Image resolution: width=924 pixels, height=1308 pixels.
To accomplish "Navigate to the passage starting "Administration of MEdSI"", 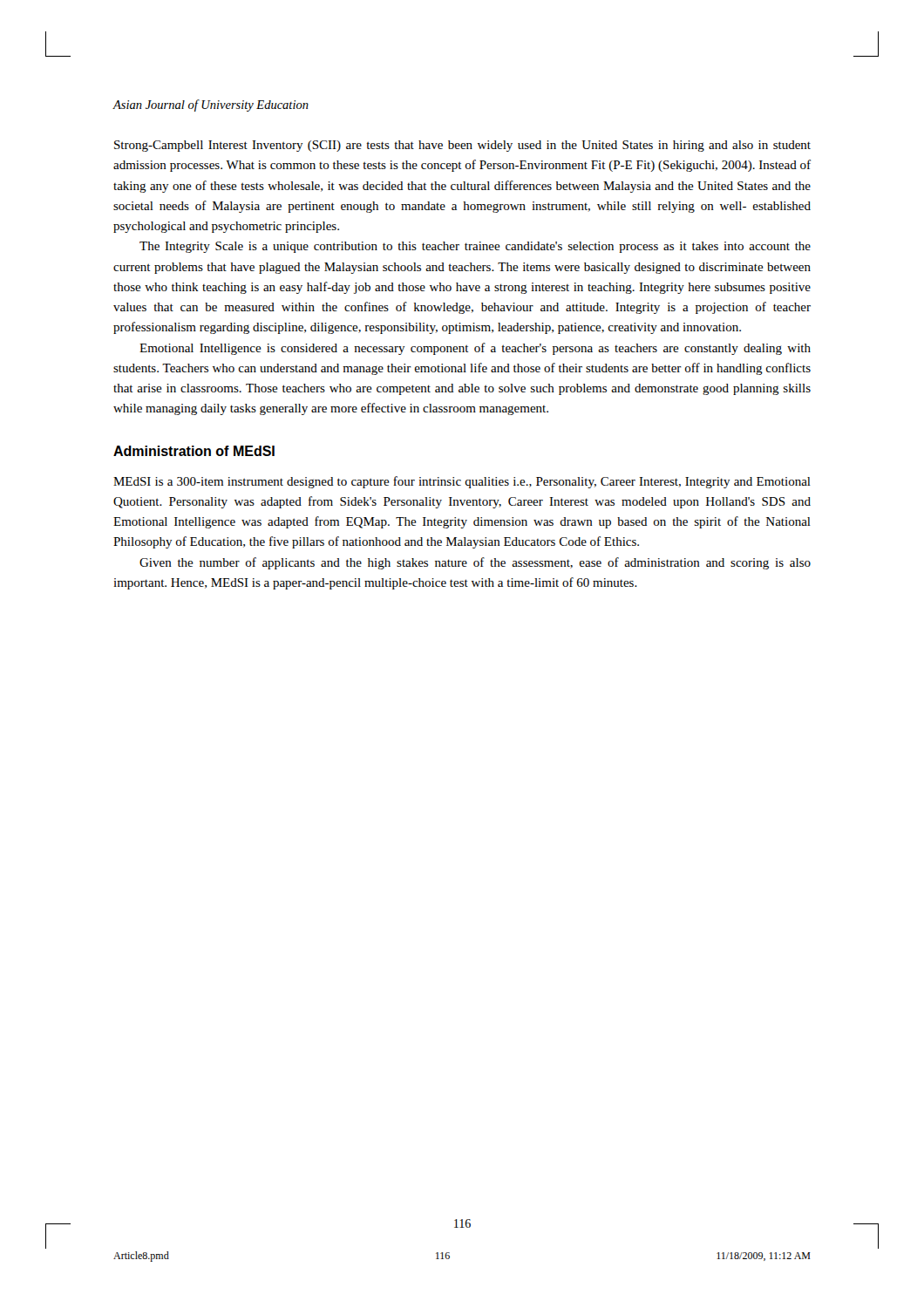I will (x=194, y=451).
